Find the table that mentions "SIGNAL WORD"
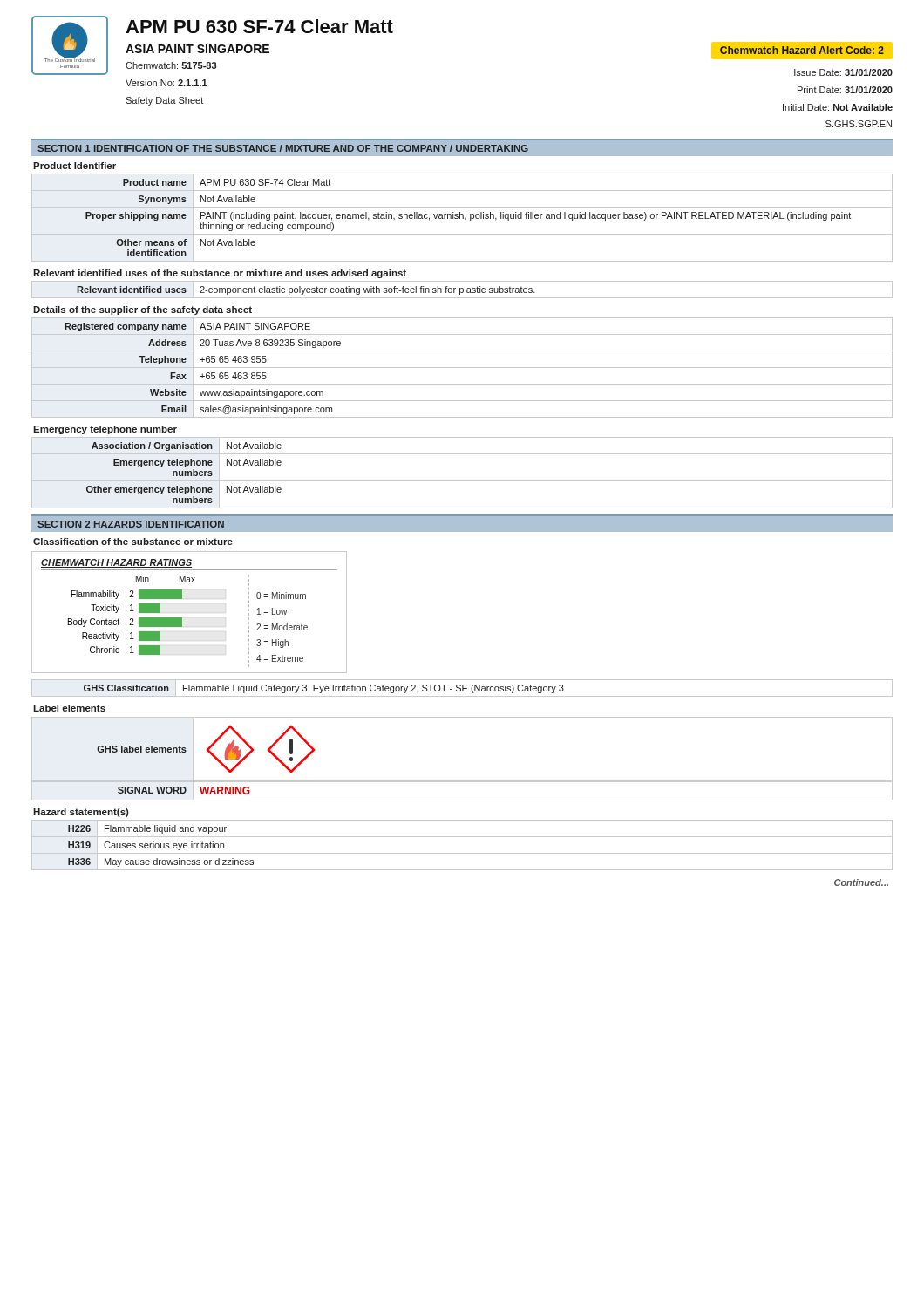 pyautogui.click(x=462, y=791)
